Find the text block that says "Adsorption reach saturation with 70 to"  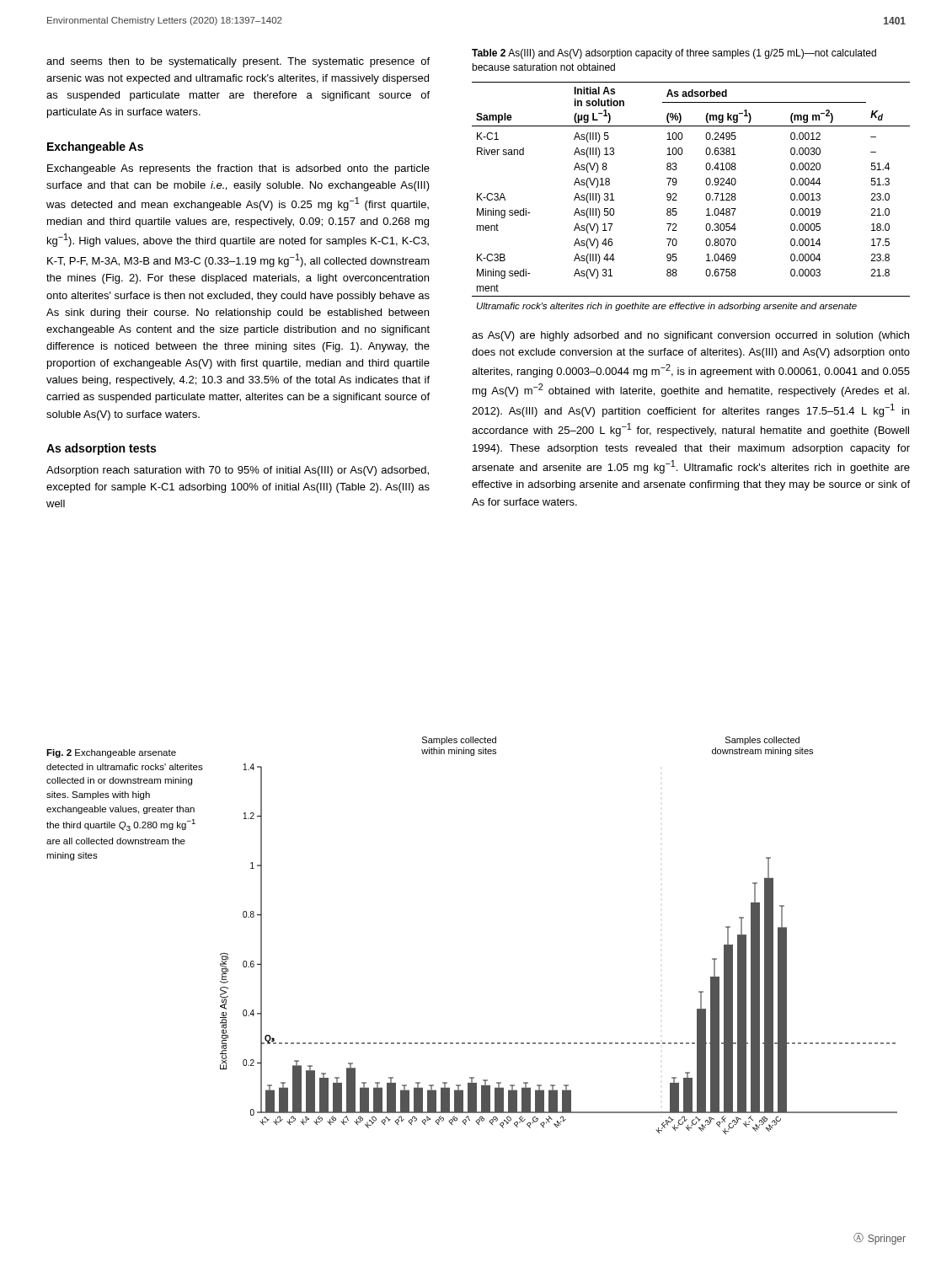tap(238, 486)
